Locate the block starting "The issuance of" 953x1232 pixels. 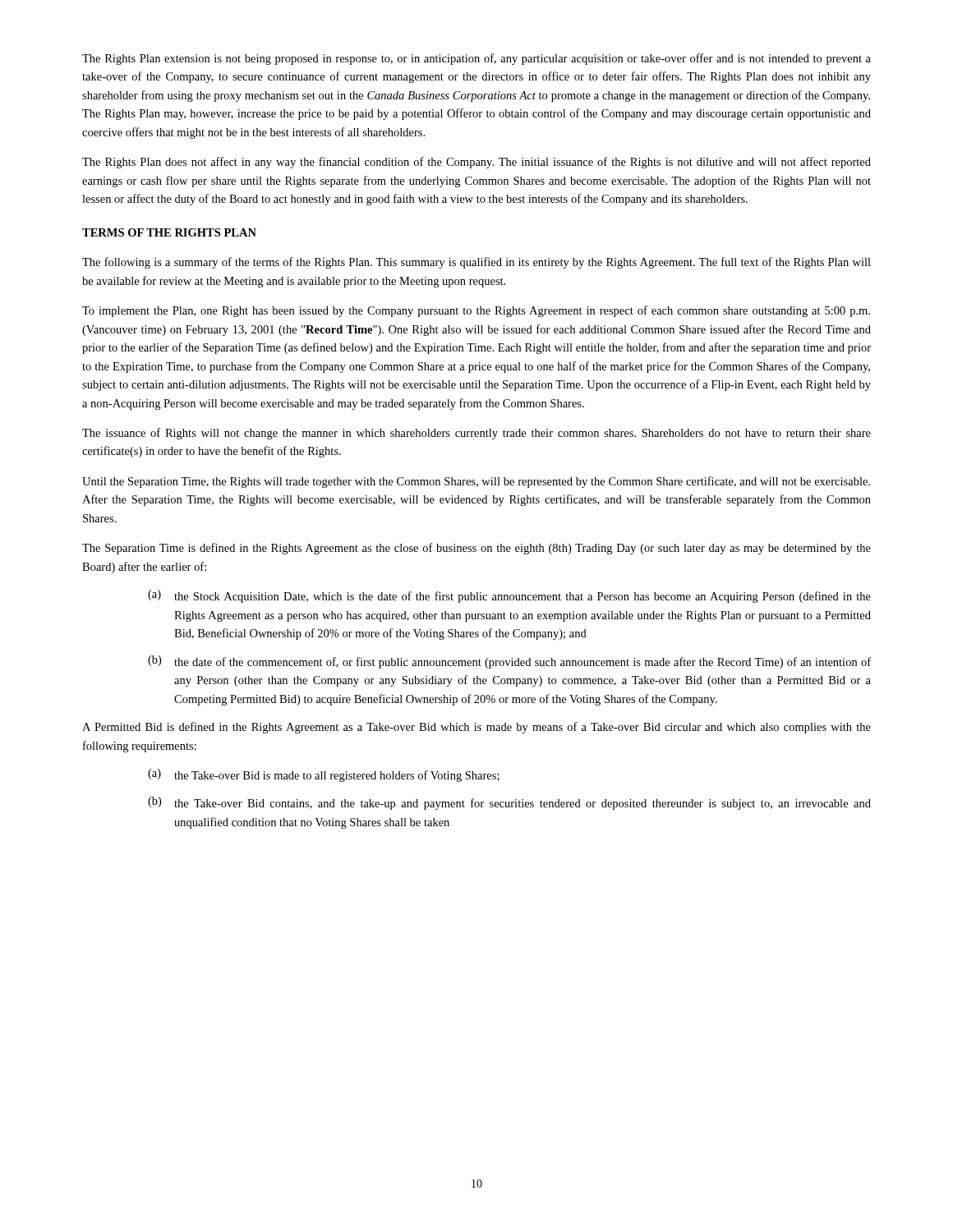(x=476, y=442)
